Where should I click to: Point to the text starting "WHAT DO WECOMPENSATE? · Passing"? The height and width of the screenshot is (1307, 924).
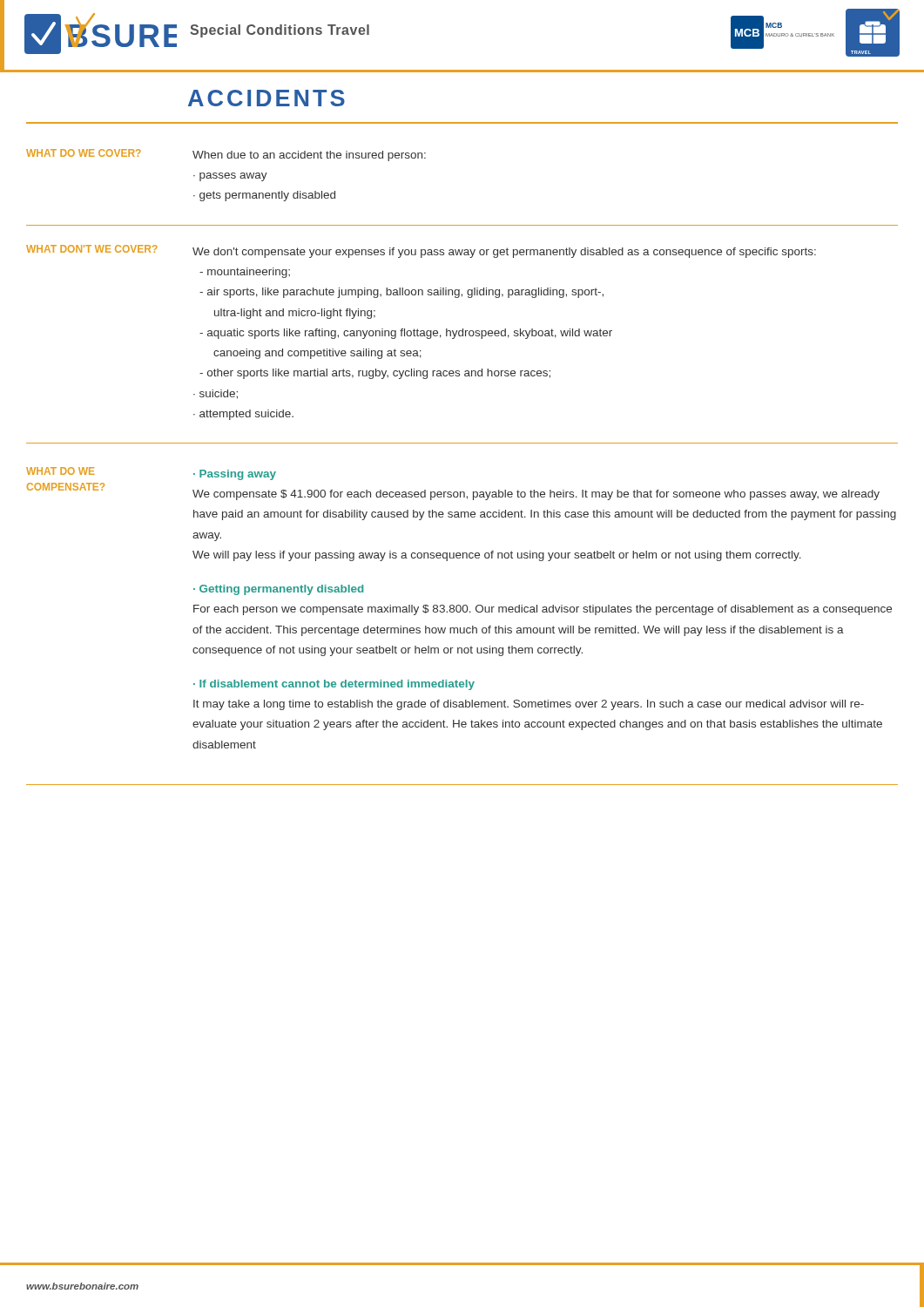click(x=462, y=603)
